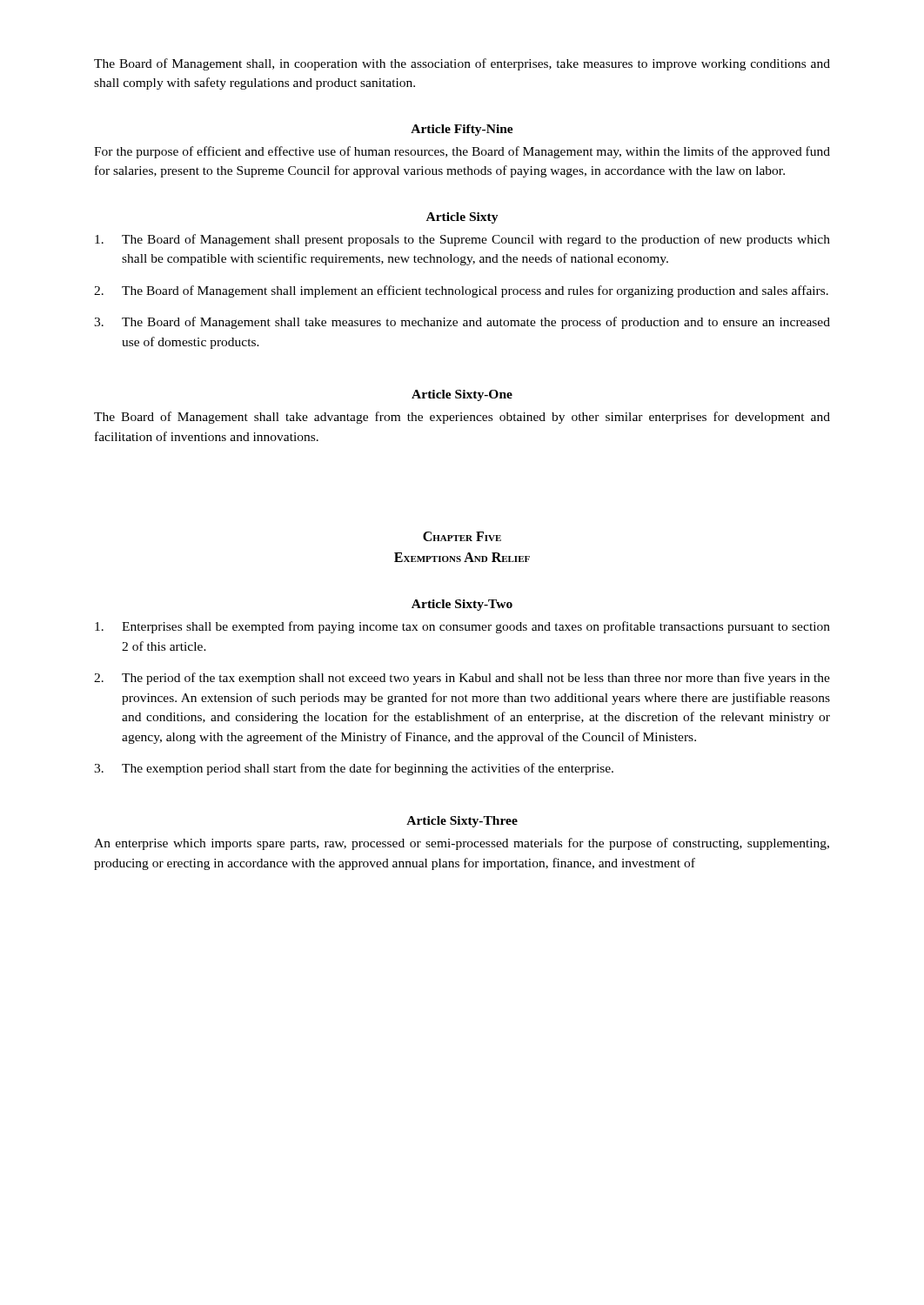Where is the passage that starts "2. The period"?
Image resolution: width=924 pixels, height=1305 pixels.
(462, 707)
